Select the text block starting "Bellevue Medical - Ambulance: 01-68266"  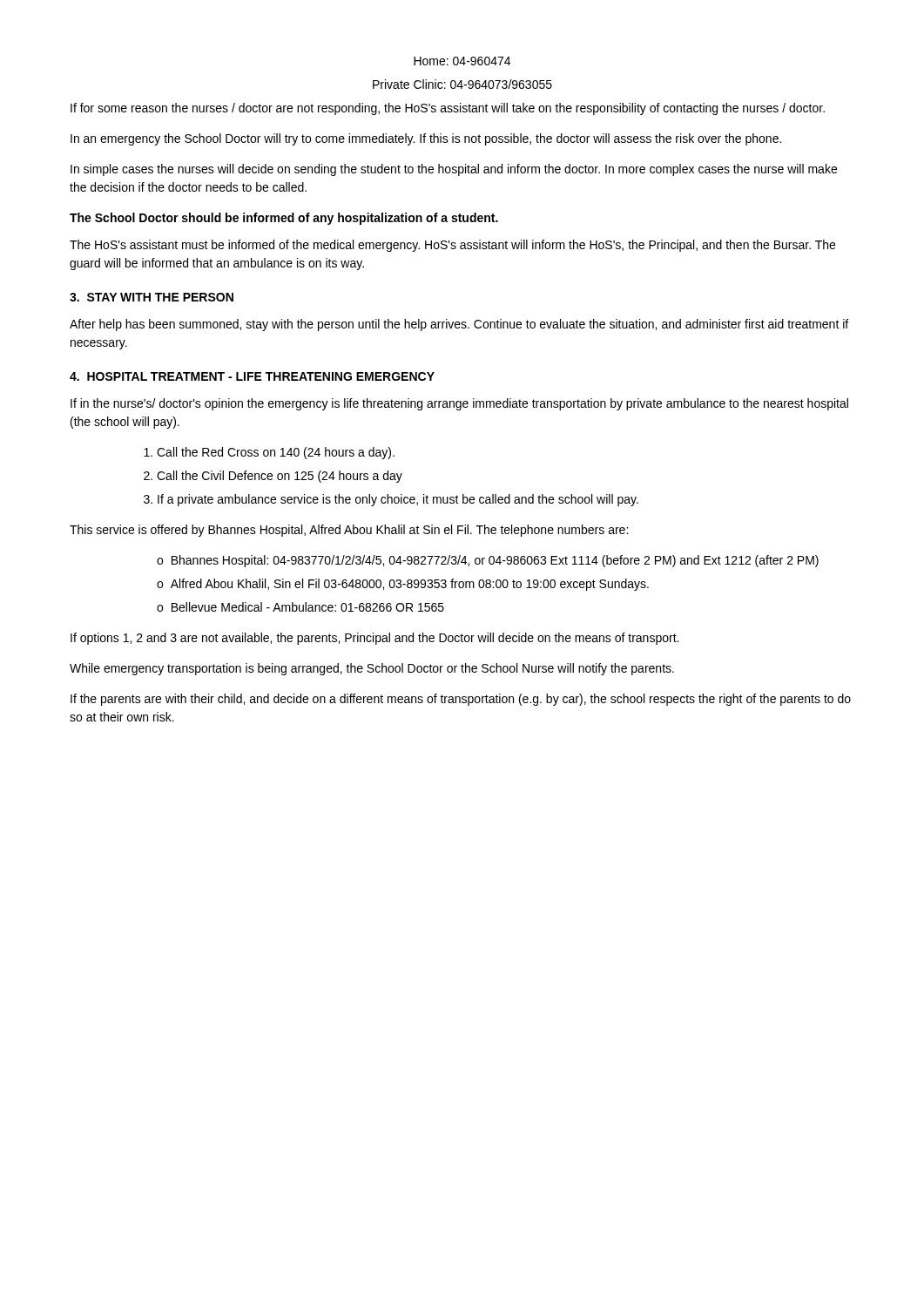(307, 607)
